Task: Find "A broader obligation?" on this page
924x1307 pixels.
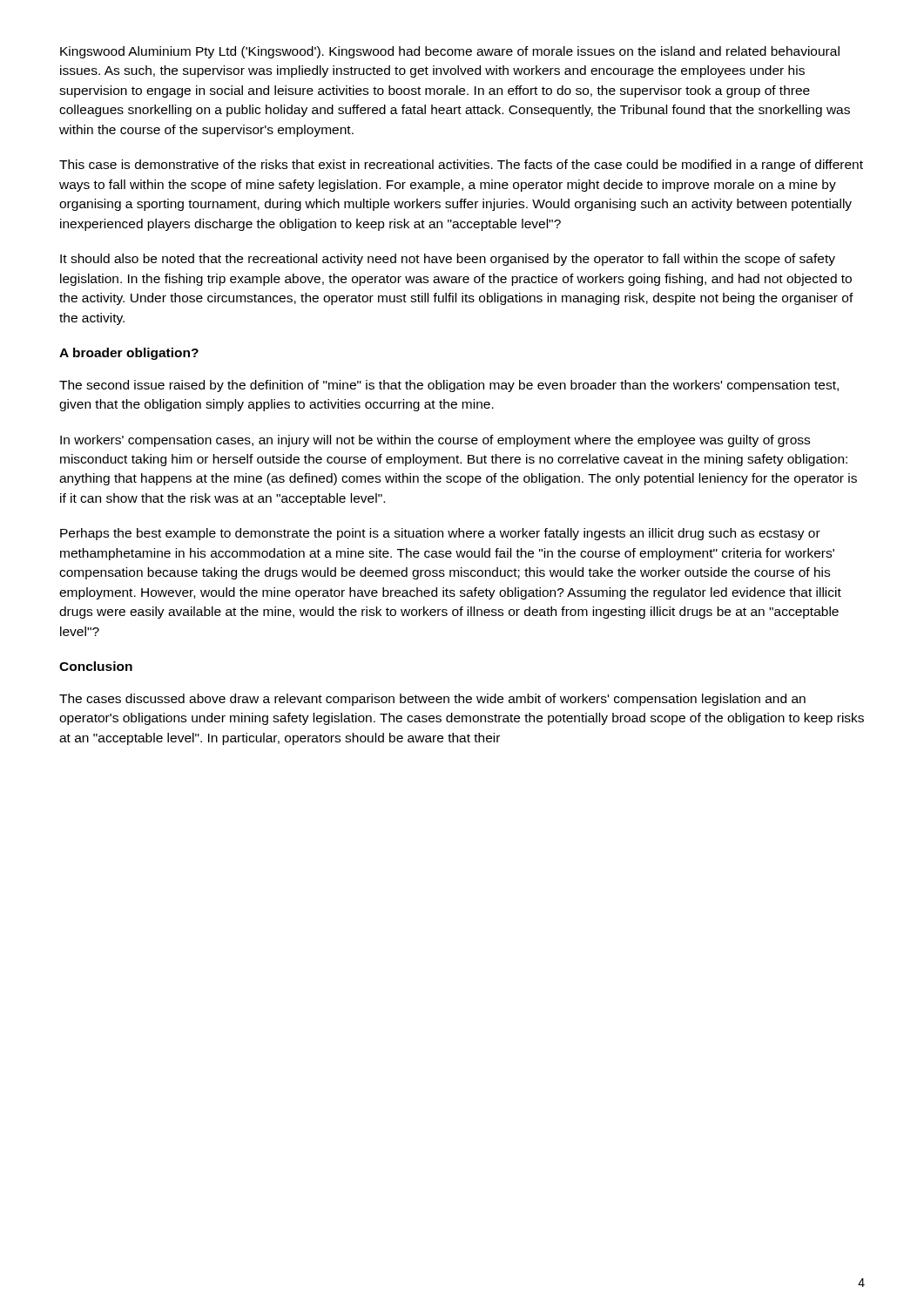Action: click(x=129, y=353)
